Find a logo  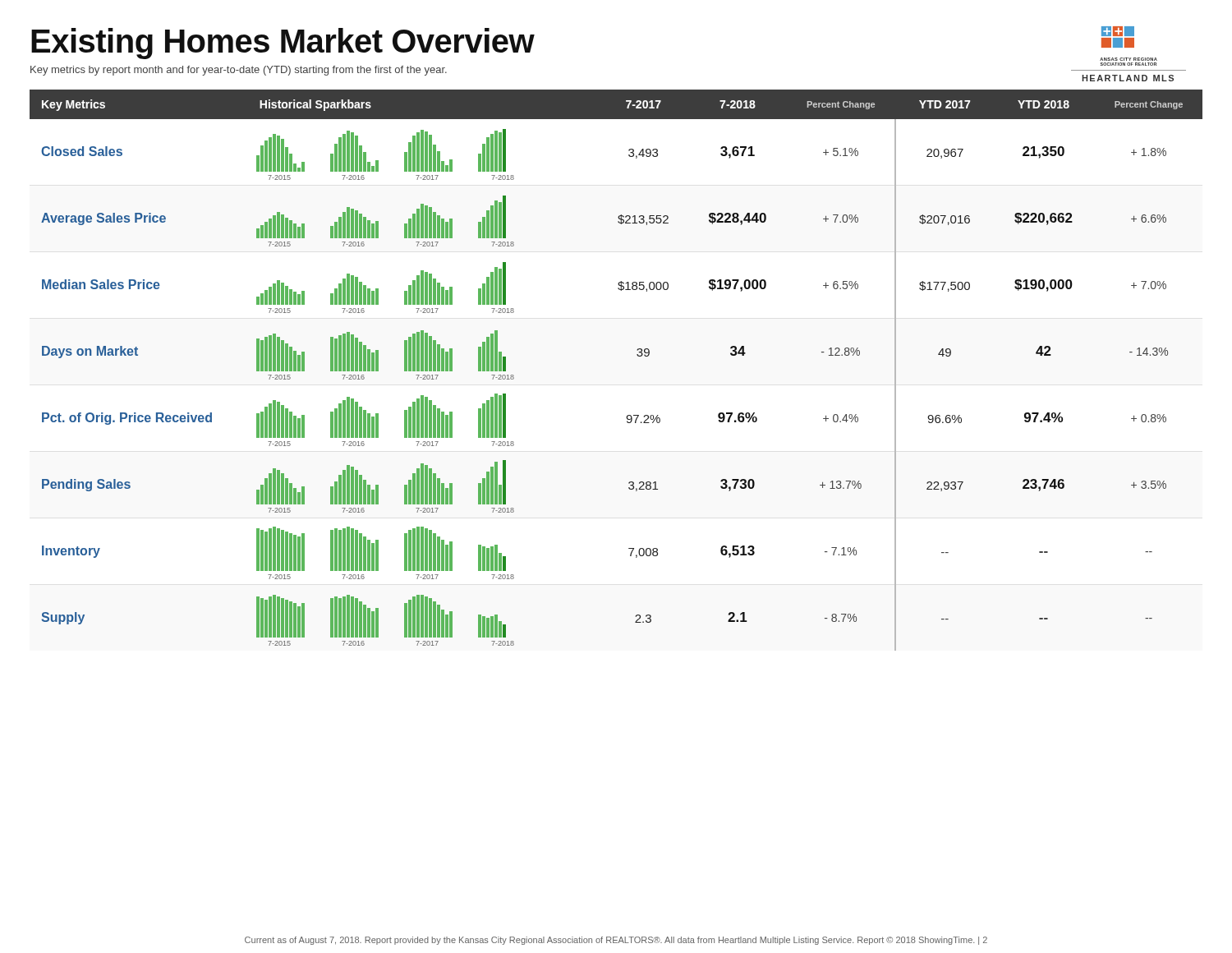coord(1129,53)
